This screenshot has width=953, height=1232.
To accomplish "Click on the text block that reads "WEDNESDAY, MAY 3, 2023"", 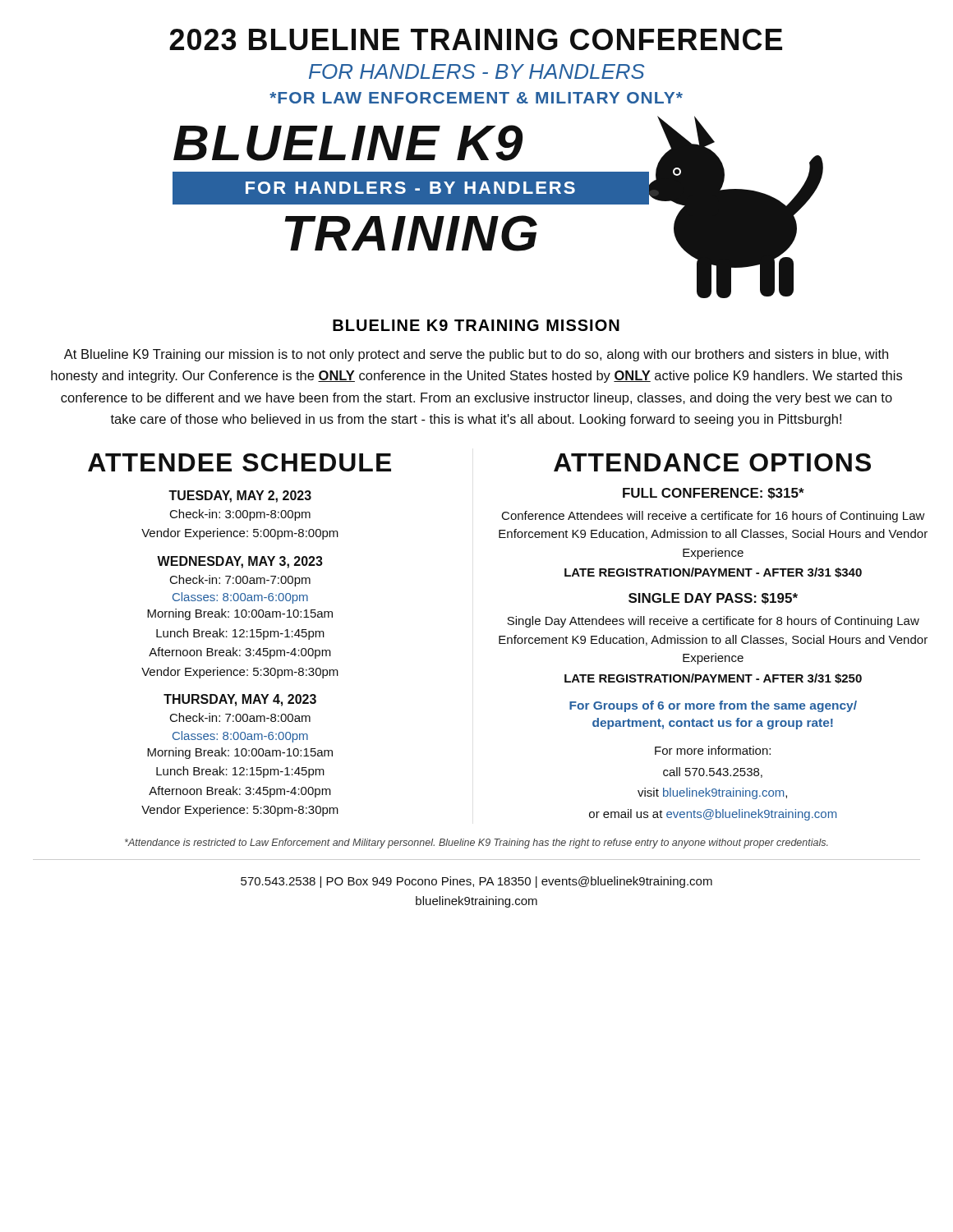I will 240,618.
